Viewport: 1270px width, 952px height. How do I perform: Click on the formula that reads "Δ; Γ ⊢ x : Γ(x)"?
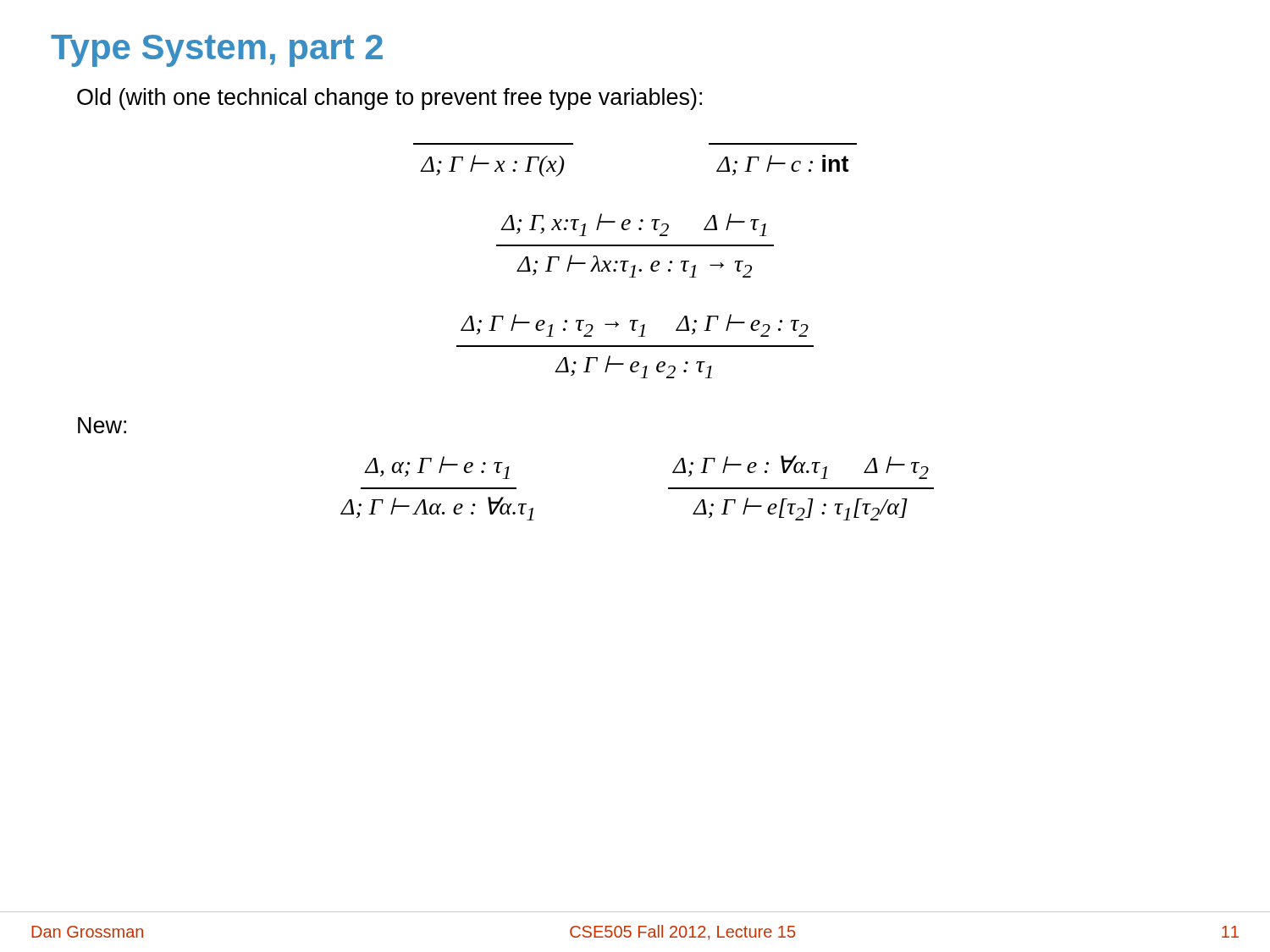500,165
